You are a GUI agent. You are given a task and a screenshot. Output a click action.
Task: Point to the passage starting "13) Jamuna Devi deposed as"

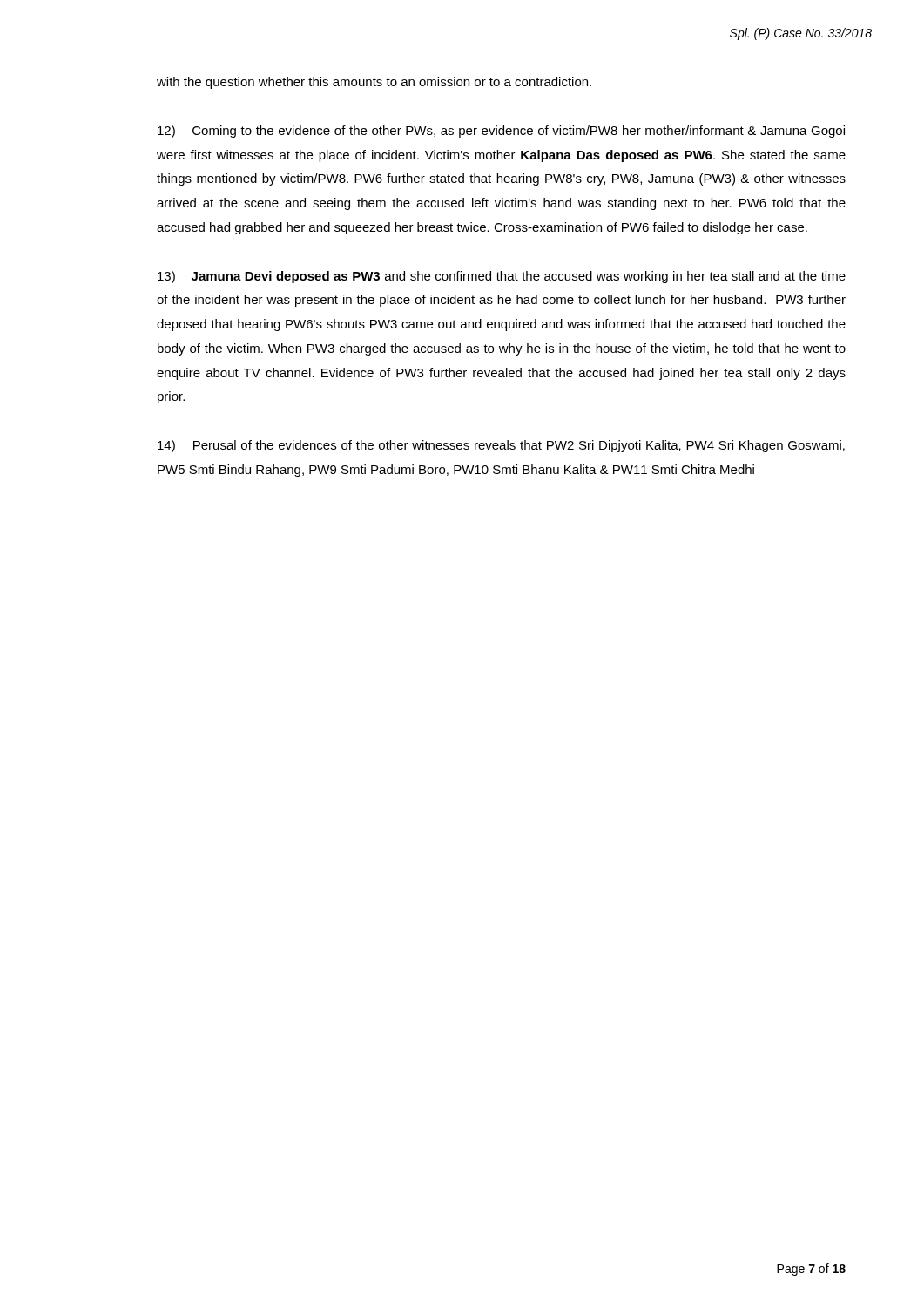click(x=501, y=336)
